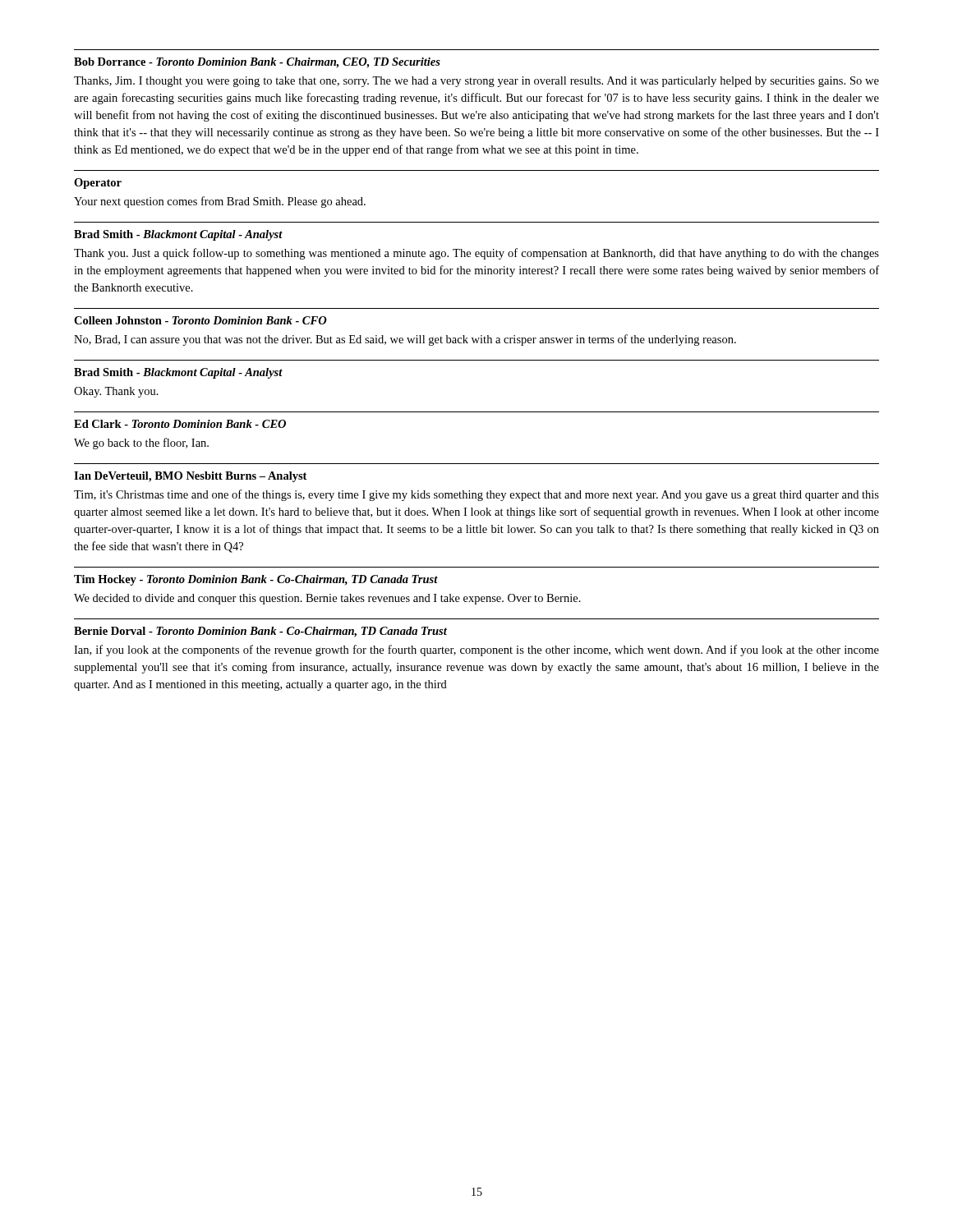Locate the passage starting "Tim Hockey - Toronto Dominion Bank - Co-Chairman,"

click(x=256, y=580)
